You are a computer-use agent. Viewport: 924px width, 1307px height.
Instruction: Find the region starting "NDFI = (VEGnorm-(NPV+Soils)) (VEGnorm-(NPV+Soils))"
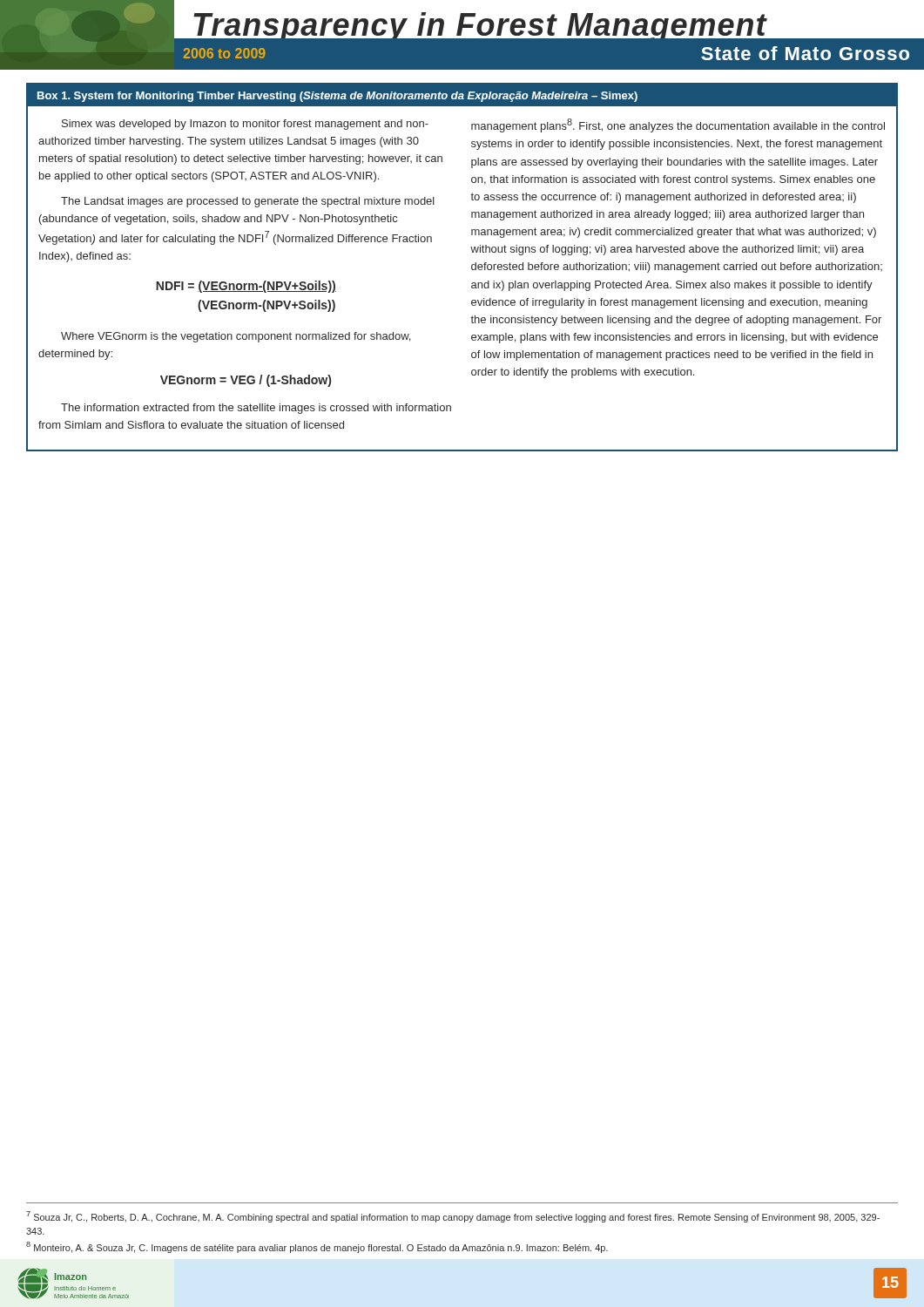(x=246, y=296)
